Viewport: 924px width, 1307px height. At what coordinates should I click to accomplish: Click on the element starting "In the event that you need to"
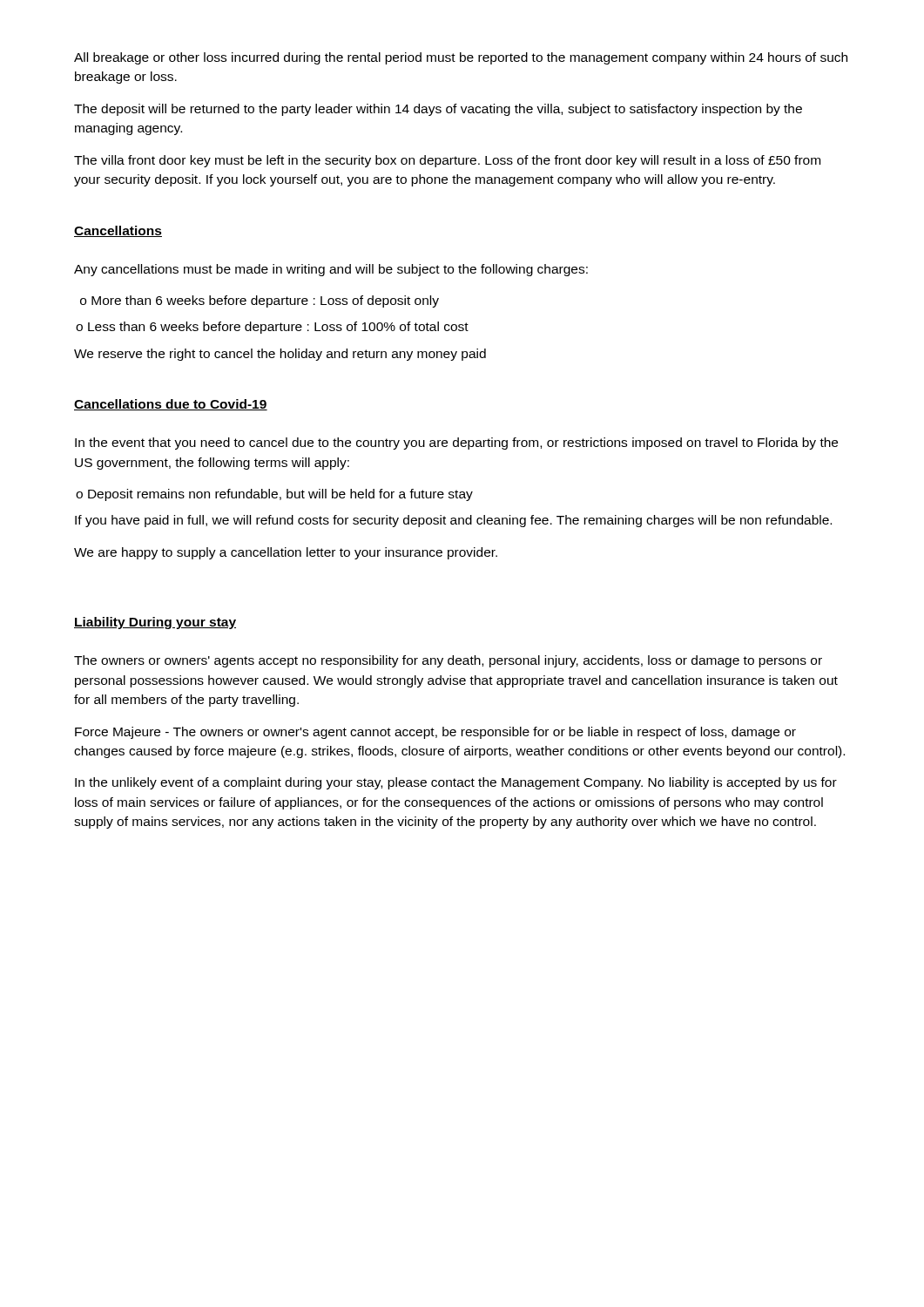(456, 452)
